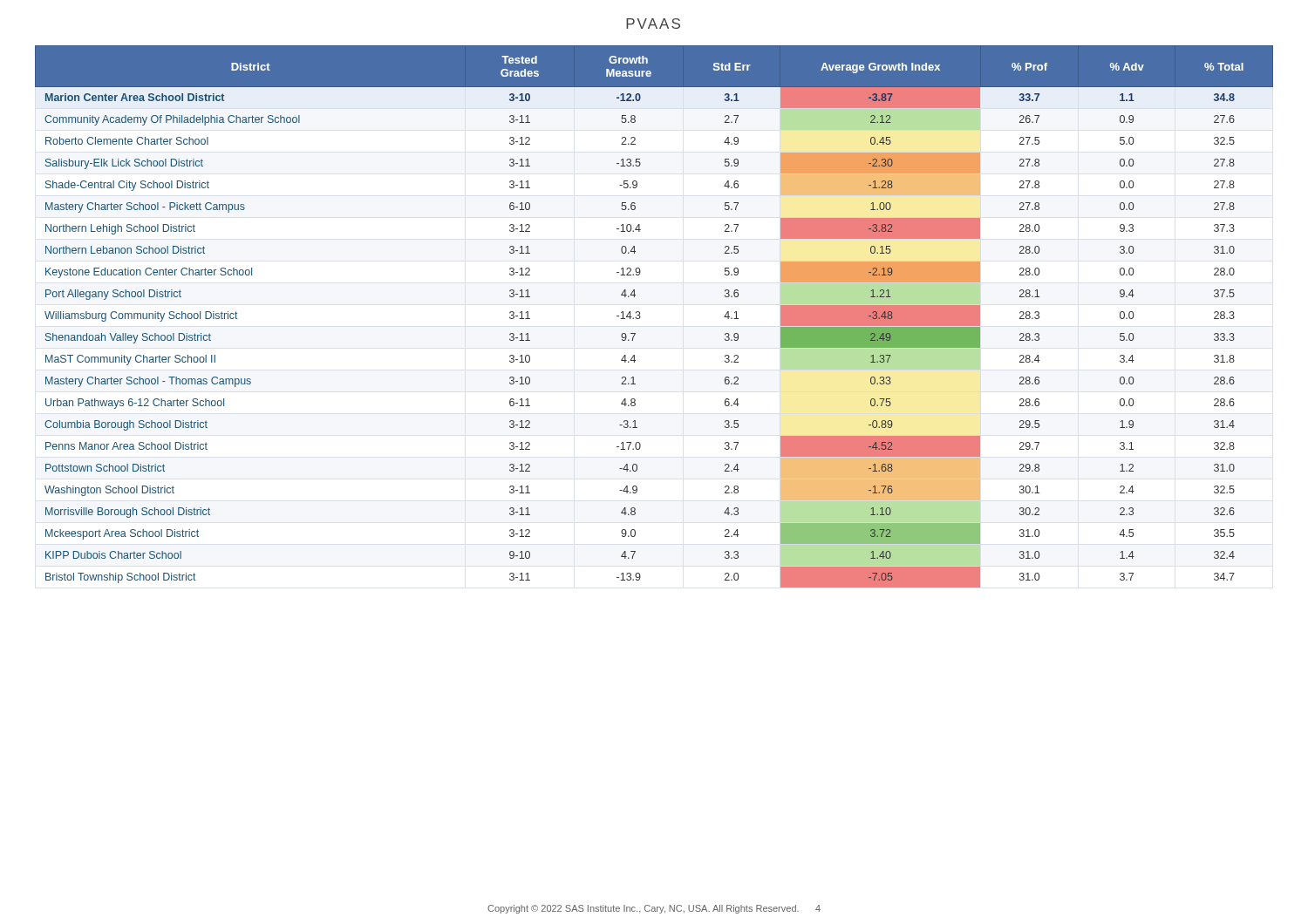Click on the table containing "Shade-Central City School"
Screen dimensions: 924x1308
click(x=654, y=317)
